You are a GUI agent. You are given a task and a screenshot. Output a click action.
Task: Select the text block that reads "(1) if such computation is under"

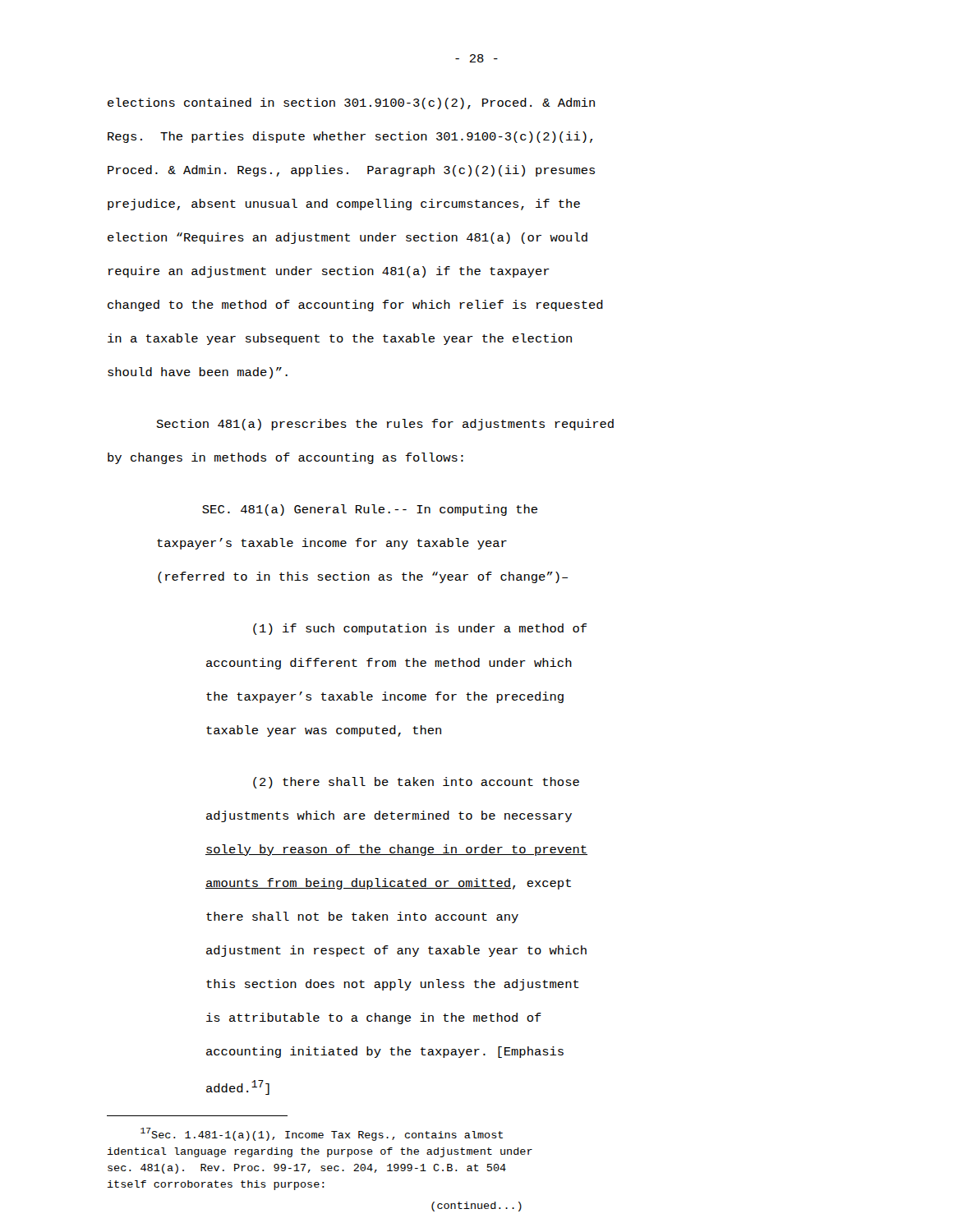[420, 629]
